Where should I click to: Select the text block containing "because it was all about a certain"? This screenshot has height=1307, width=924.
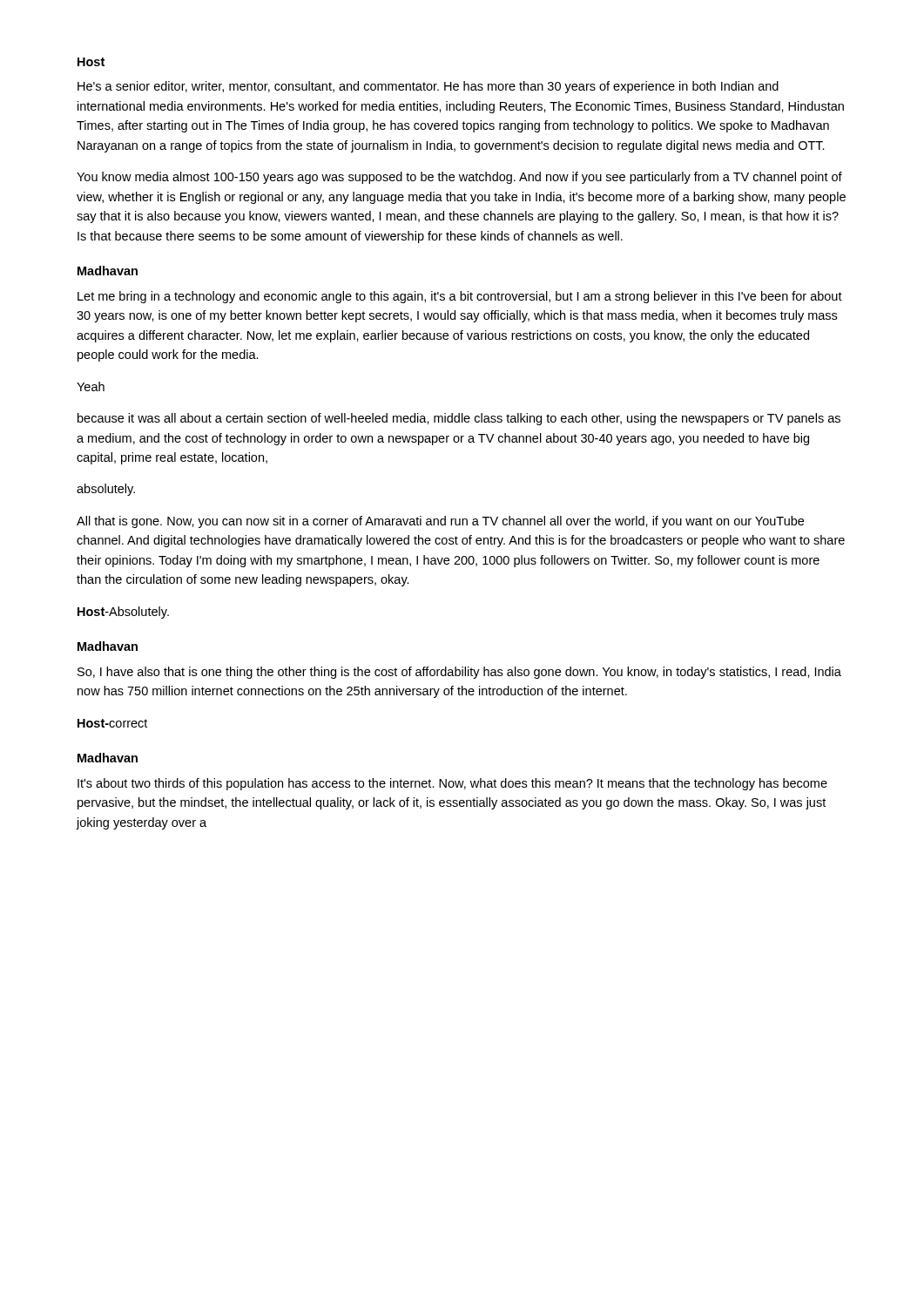[459, 438]
